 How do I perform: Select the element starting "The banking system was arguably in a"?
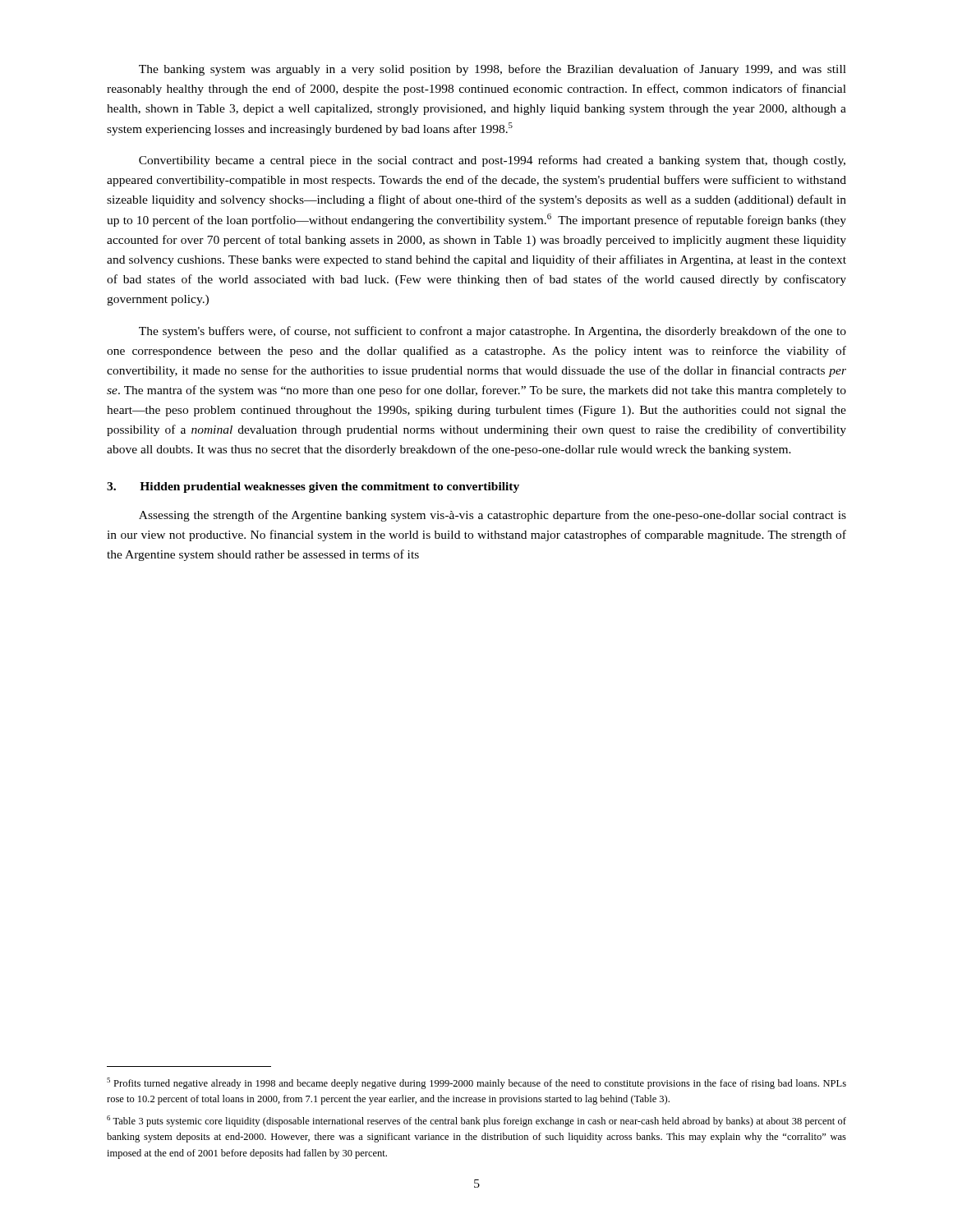[476, 99]
